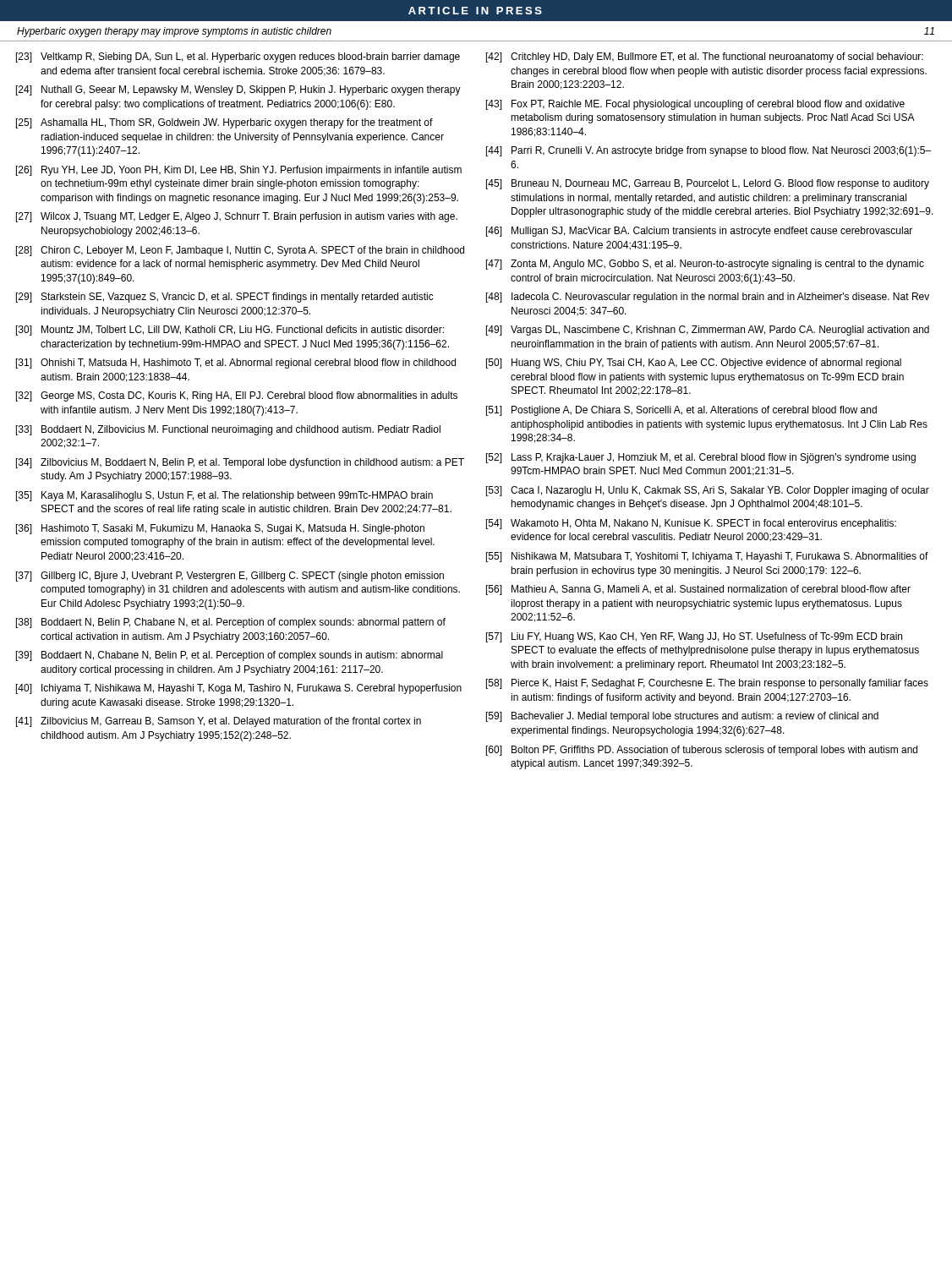Click the passage that begins "[25] Ashamalla HL, Thom SR, Goldwein"
The image size is (952, 1268).
click(241, 137)
